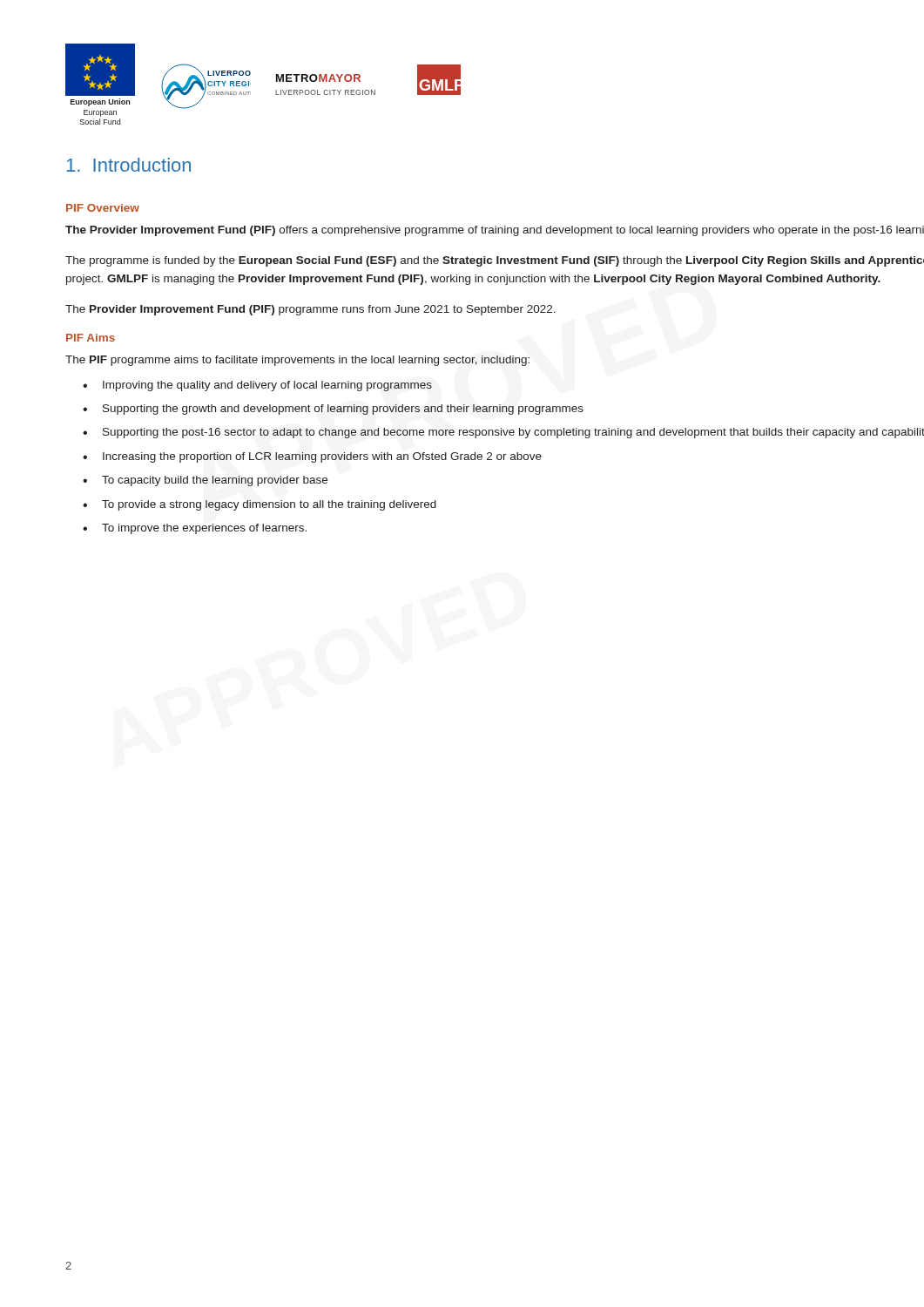
Task: Find the element starting "1. Introduction"
Action: click(129, 165)
